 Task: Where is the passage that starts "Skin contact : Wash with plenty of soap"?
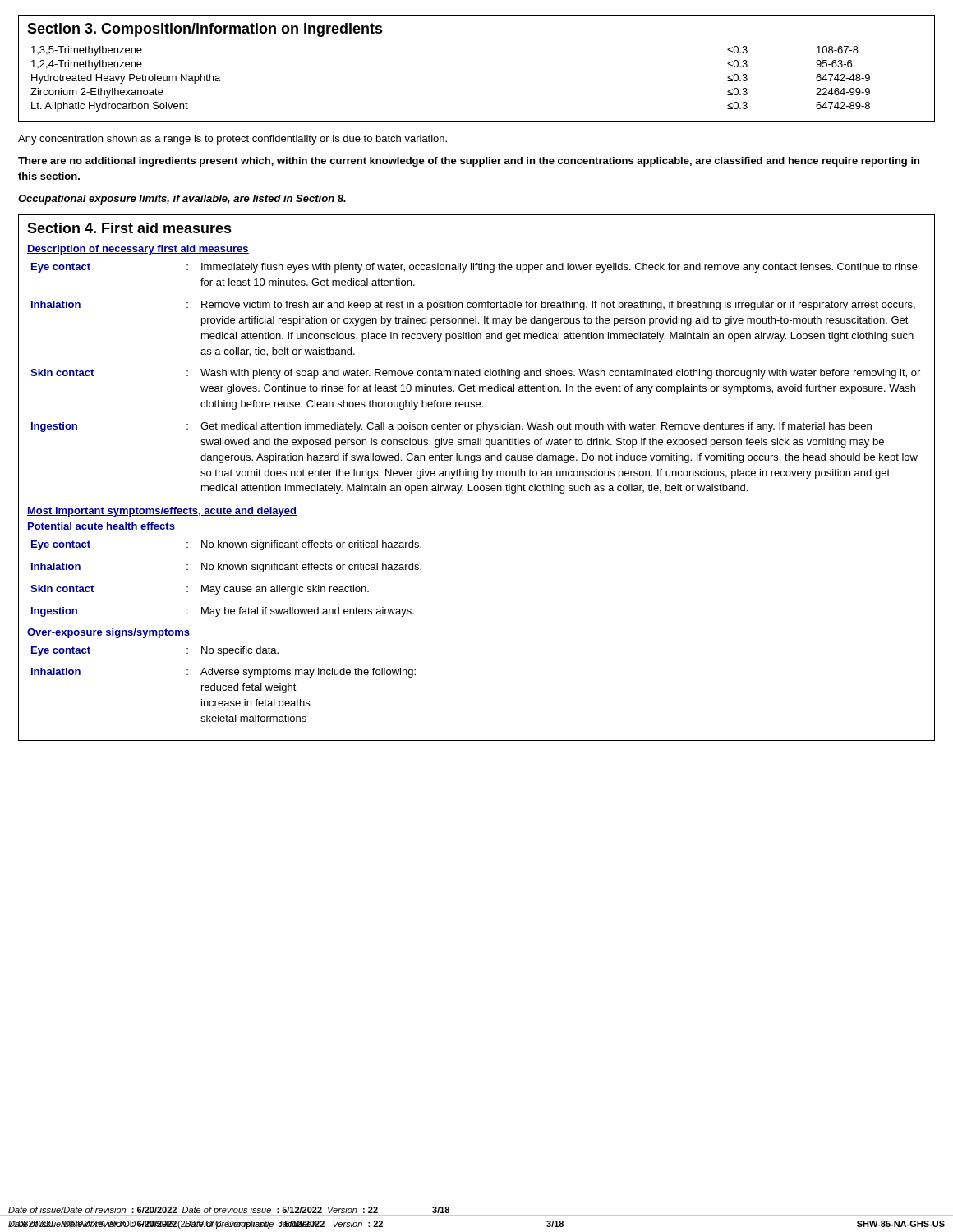point(476,389)
